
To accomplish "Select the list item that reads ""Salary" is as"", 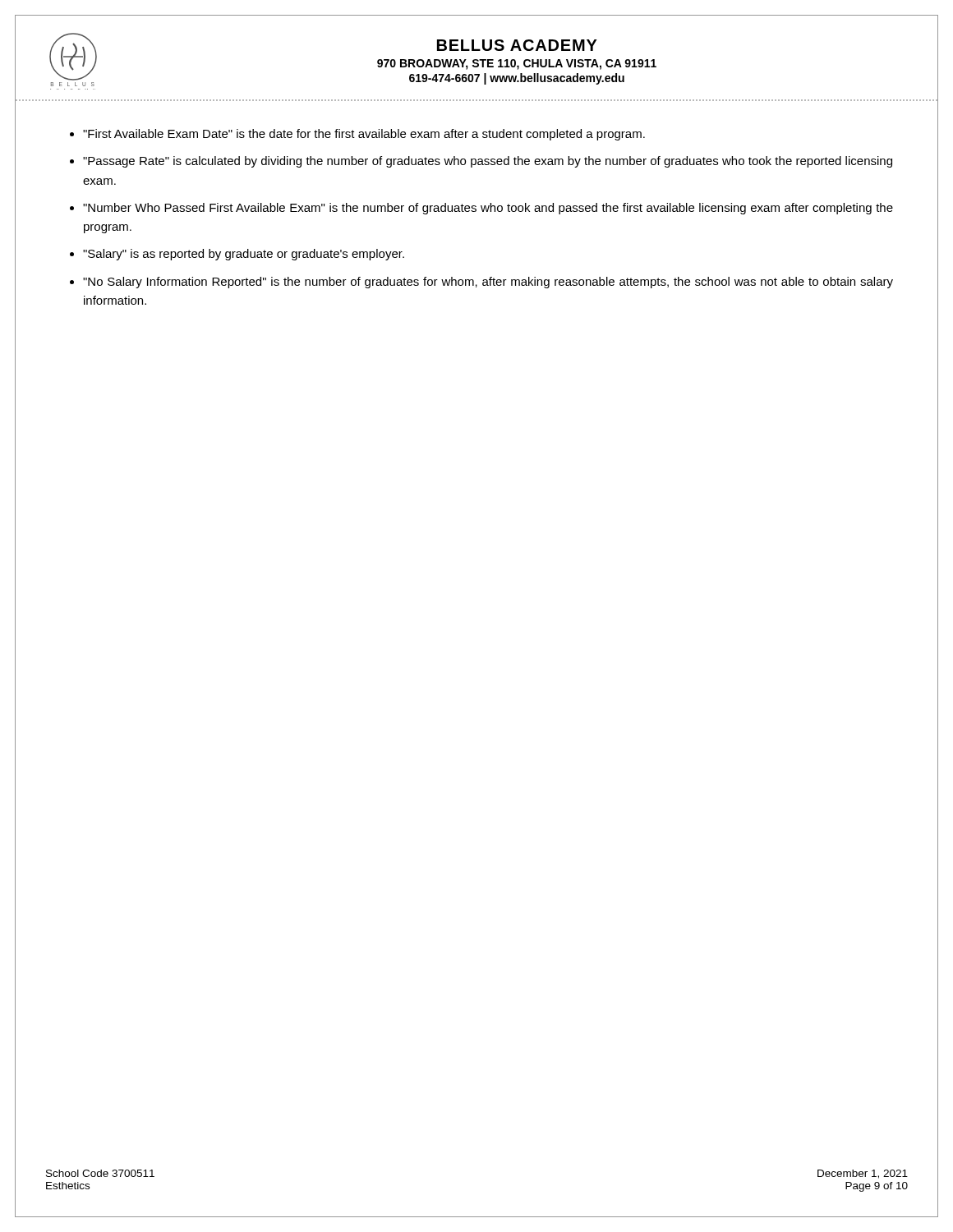I will 244,254.
